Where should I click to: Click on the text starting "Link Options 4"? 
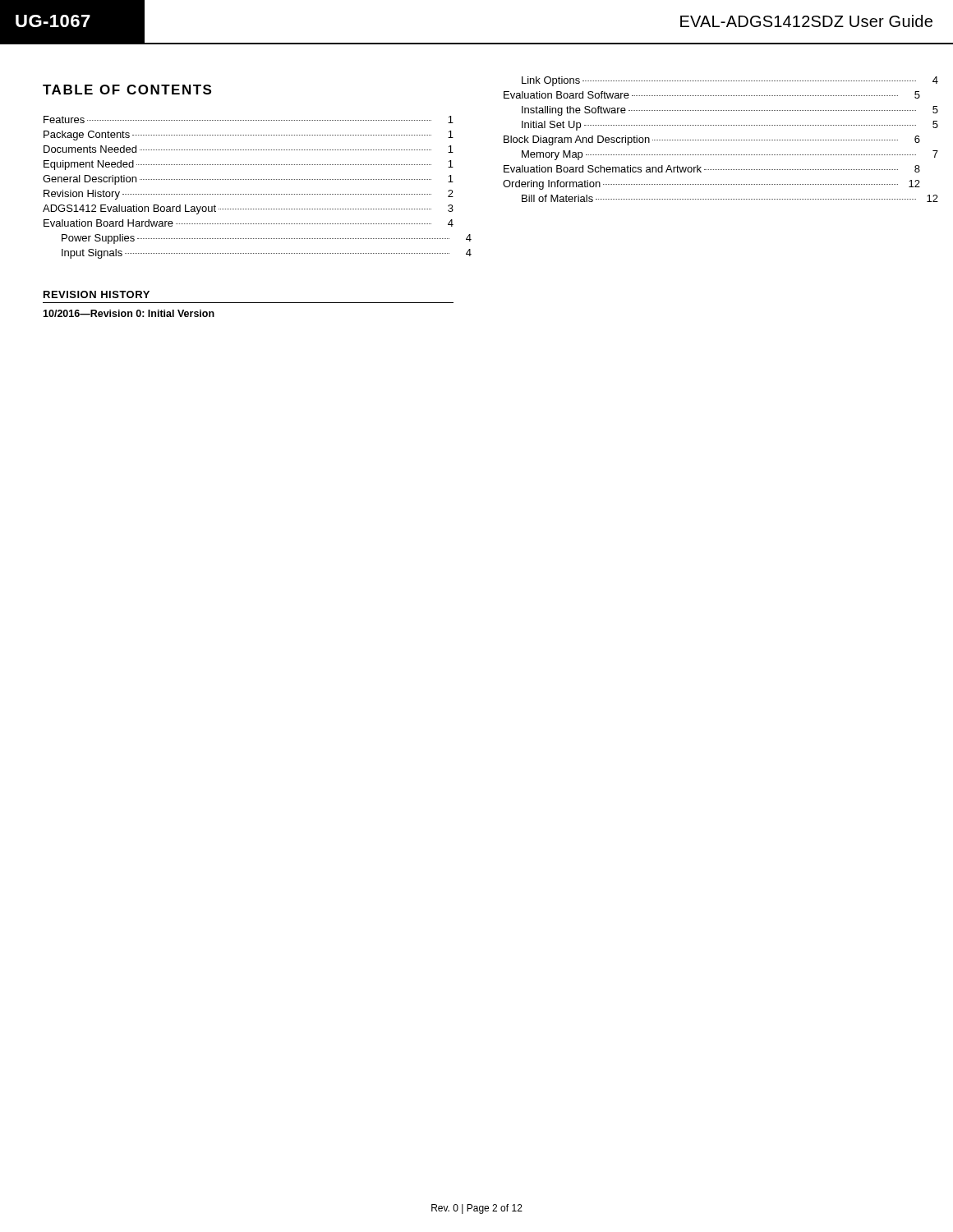coord(730,80)
